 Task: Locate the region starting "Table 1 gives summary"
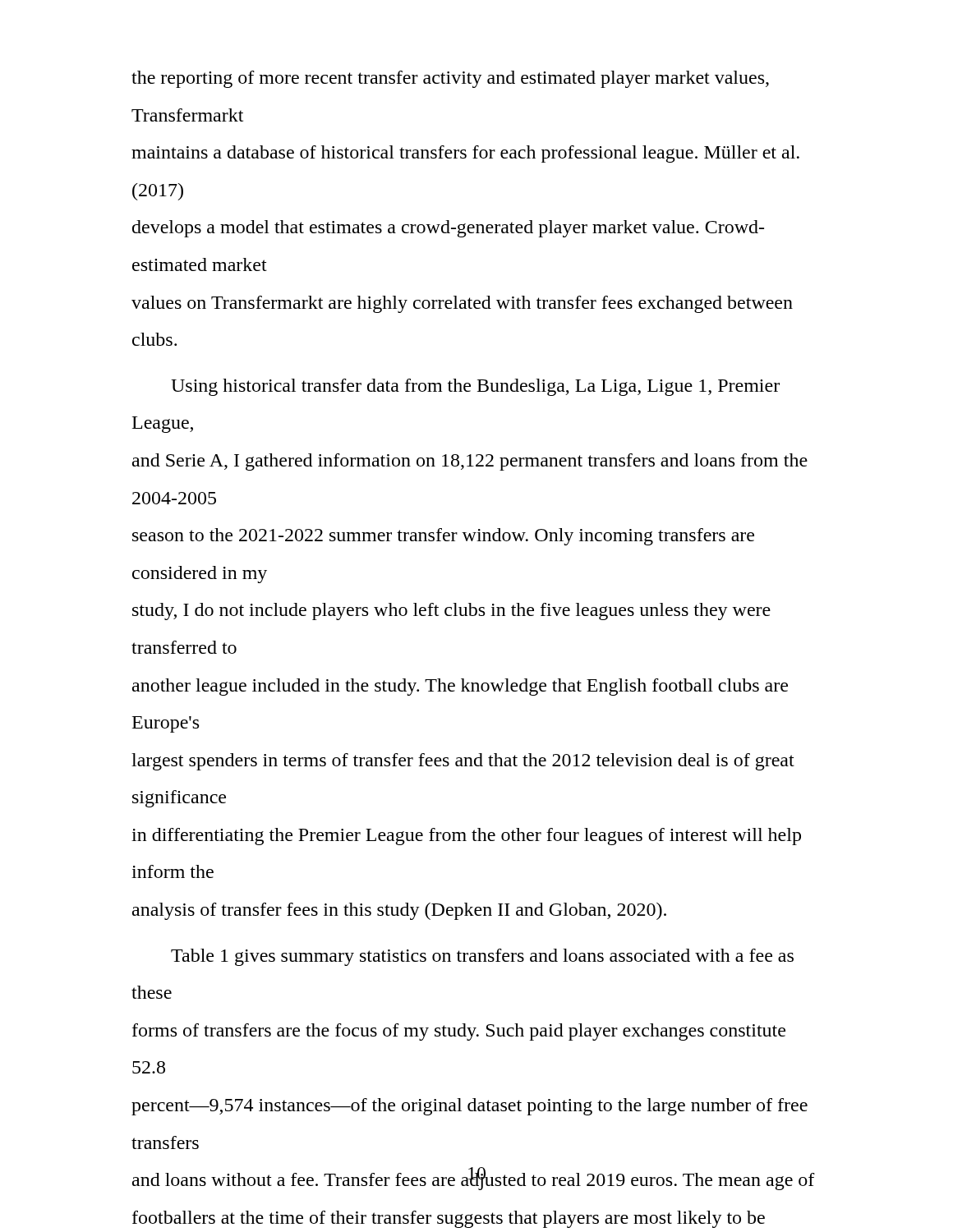pyautogui.click(x=482, y=957)
